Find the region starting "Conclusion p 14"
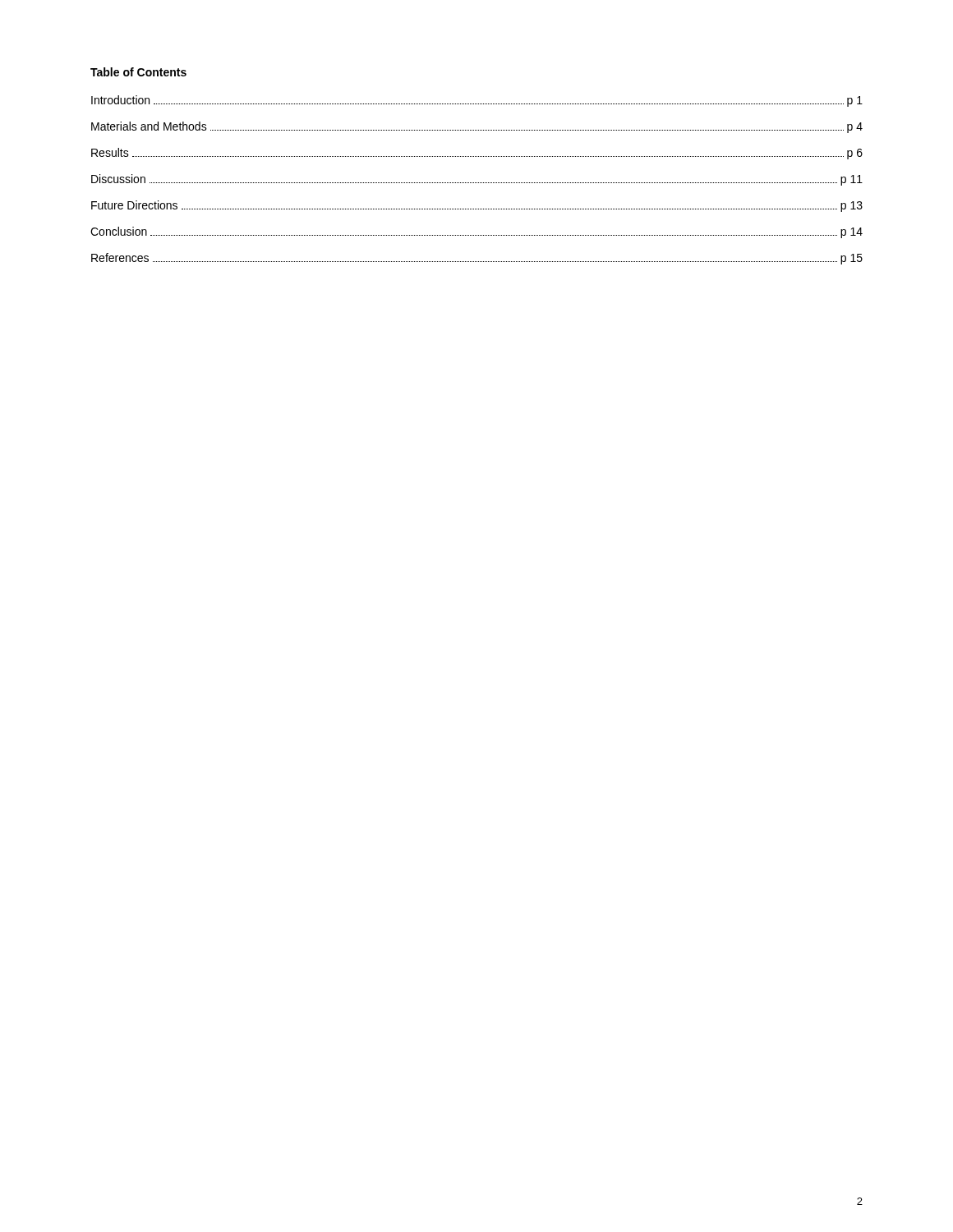 pos(476,232)
